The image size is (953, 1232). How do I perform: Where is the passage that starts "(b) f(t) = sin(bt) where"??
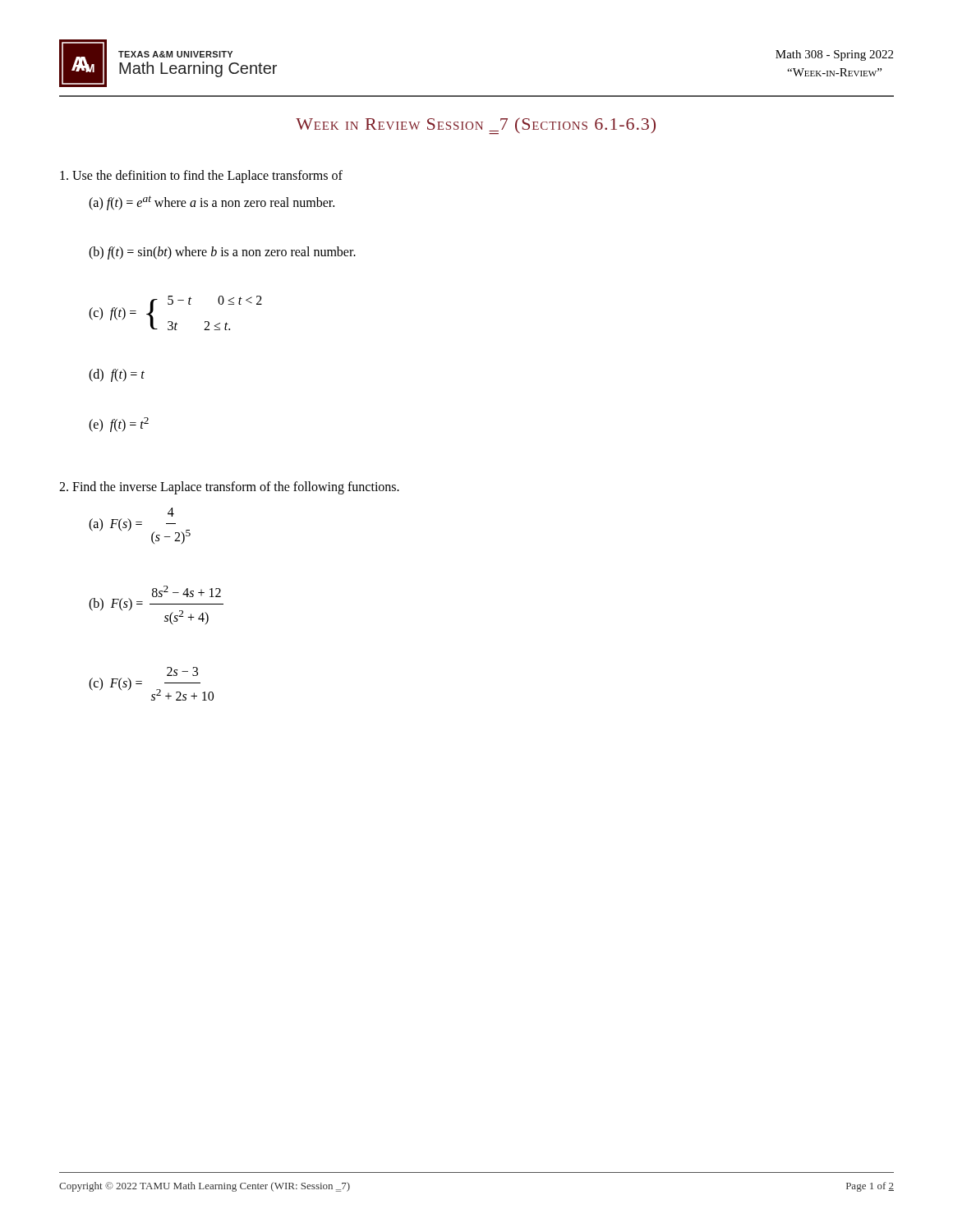pos(222,252)
